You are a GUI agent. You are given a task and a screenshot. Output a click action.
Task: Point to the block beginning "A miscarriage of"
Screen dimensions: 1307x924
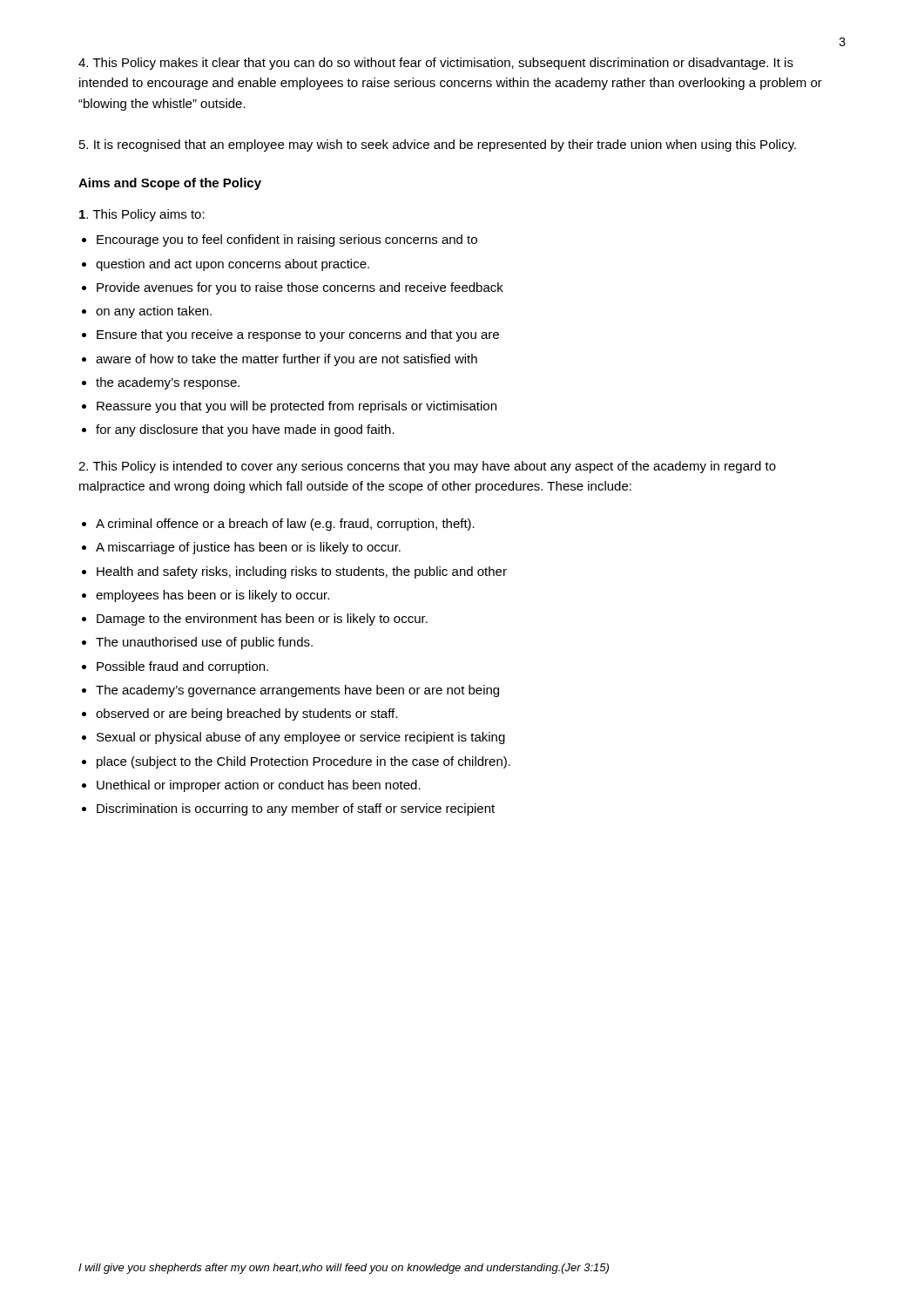pyautogui.click(x=248, y=548)
